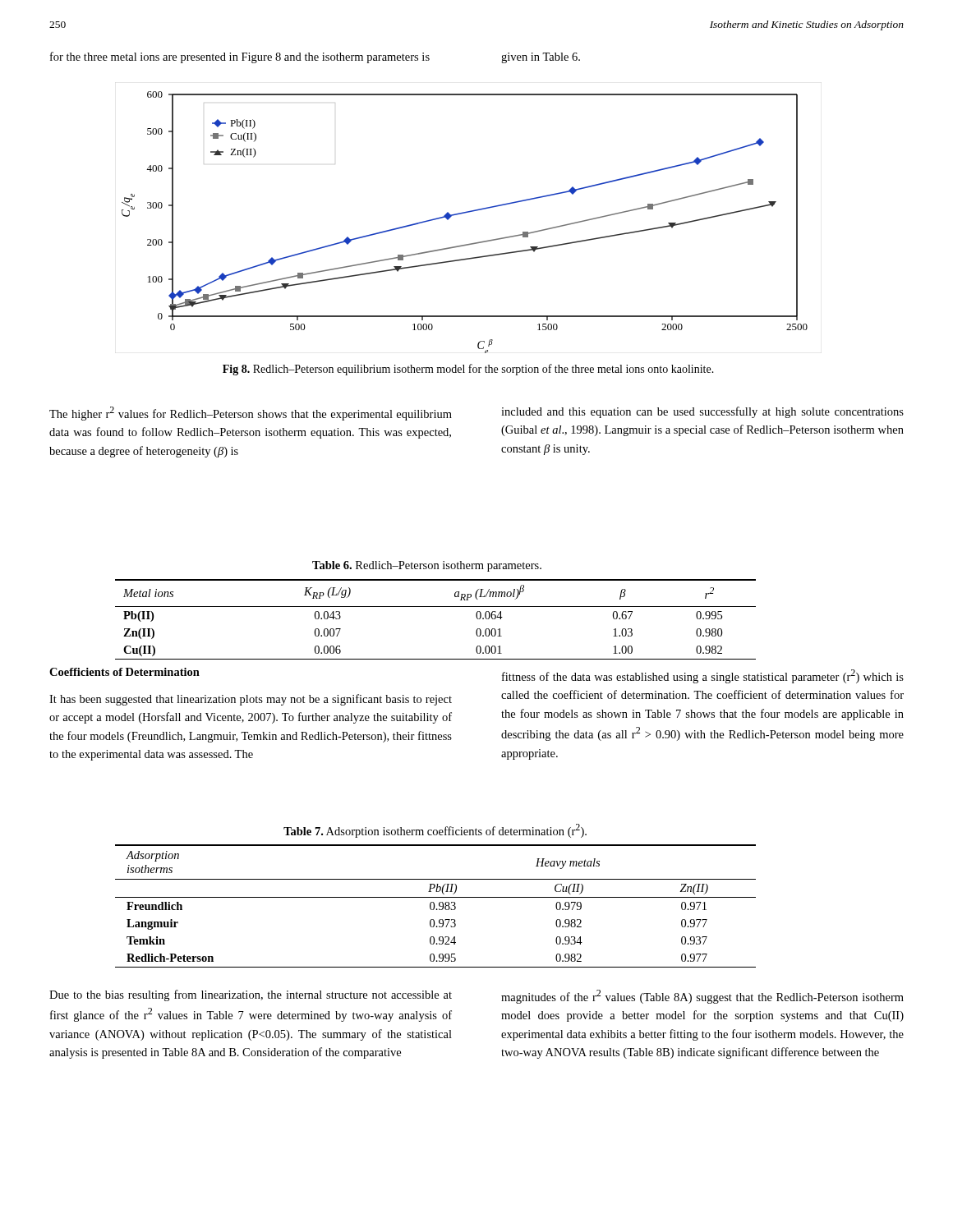Find the text block with the text "included and this equation can be"

coord(702,430)
